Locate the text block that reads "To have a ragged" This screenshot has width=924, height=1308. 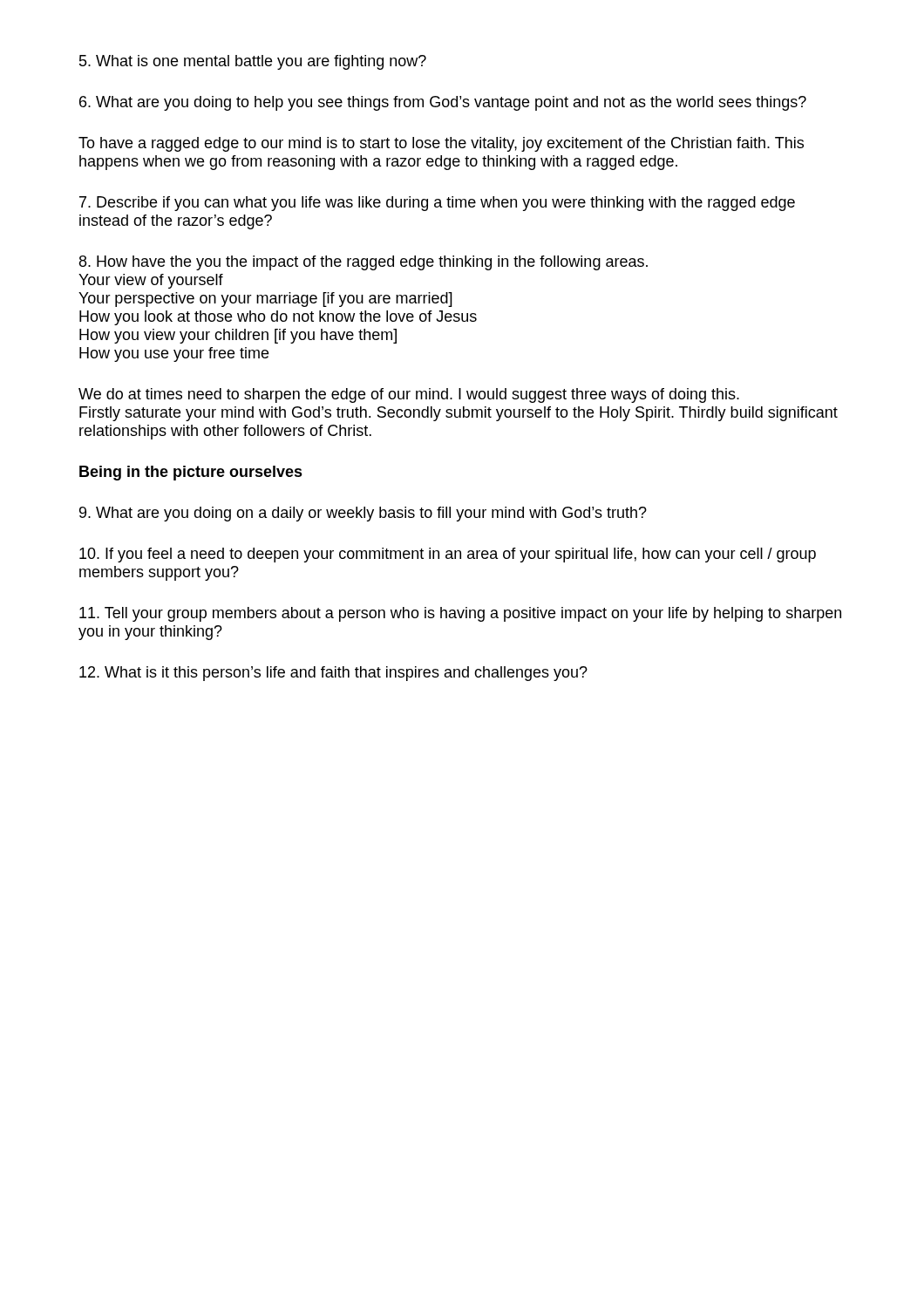[x=441, y=152]
